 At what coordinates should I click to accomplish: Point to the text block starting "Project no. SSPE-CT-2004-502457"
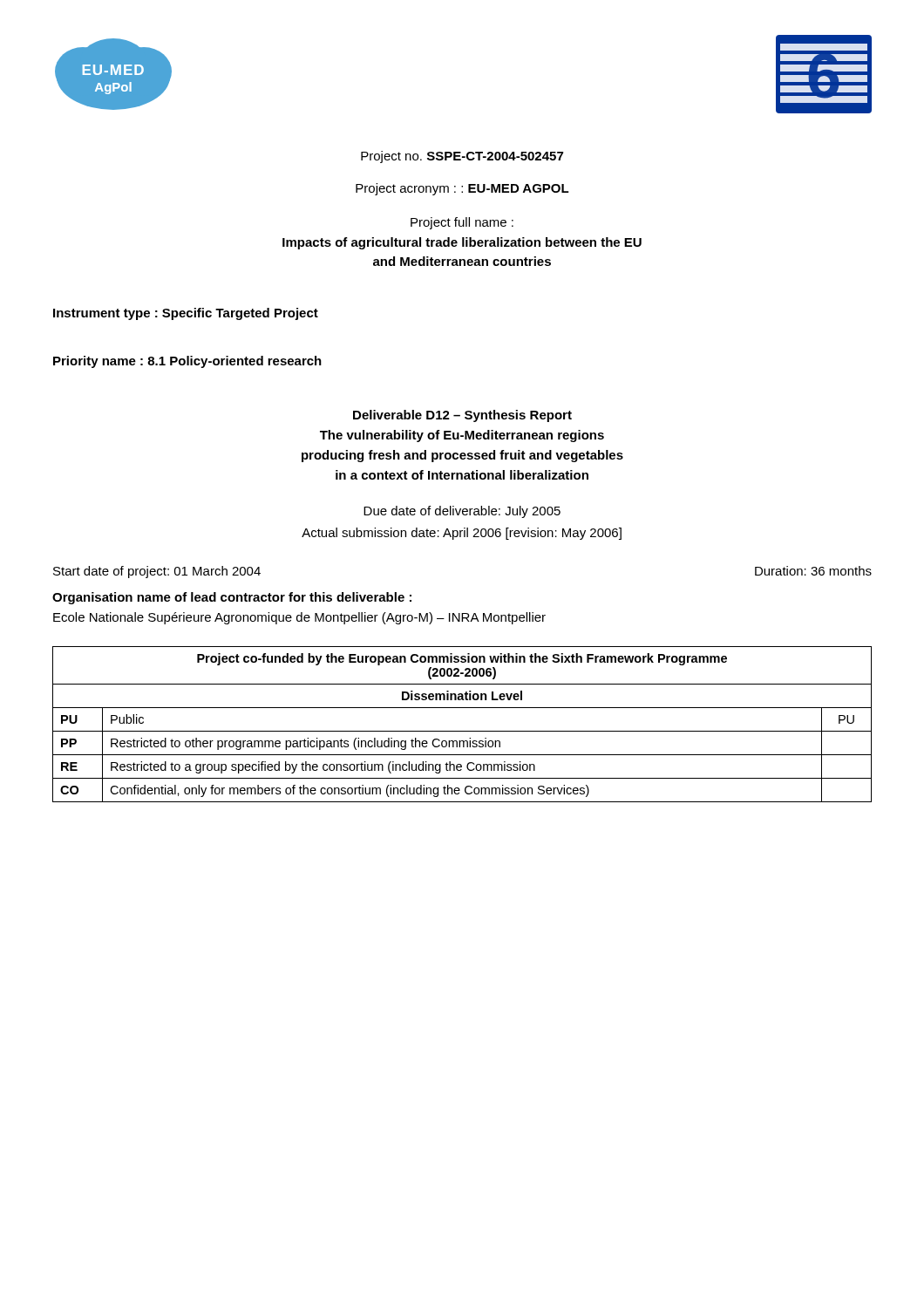pyautogui.click(x=462, y=156)
